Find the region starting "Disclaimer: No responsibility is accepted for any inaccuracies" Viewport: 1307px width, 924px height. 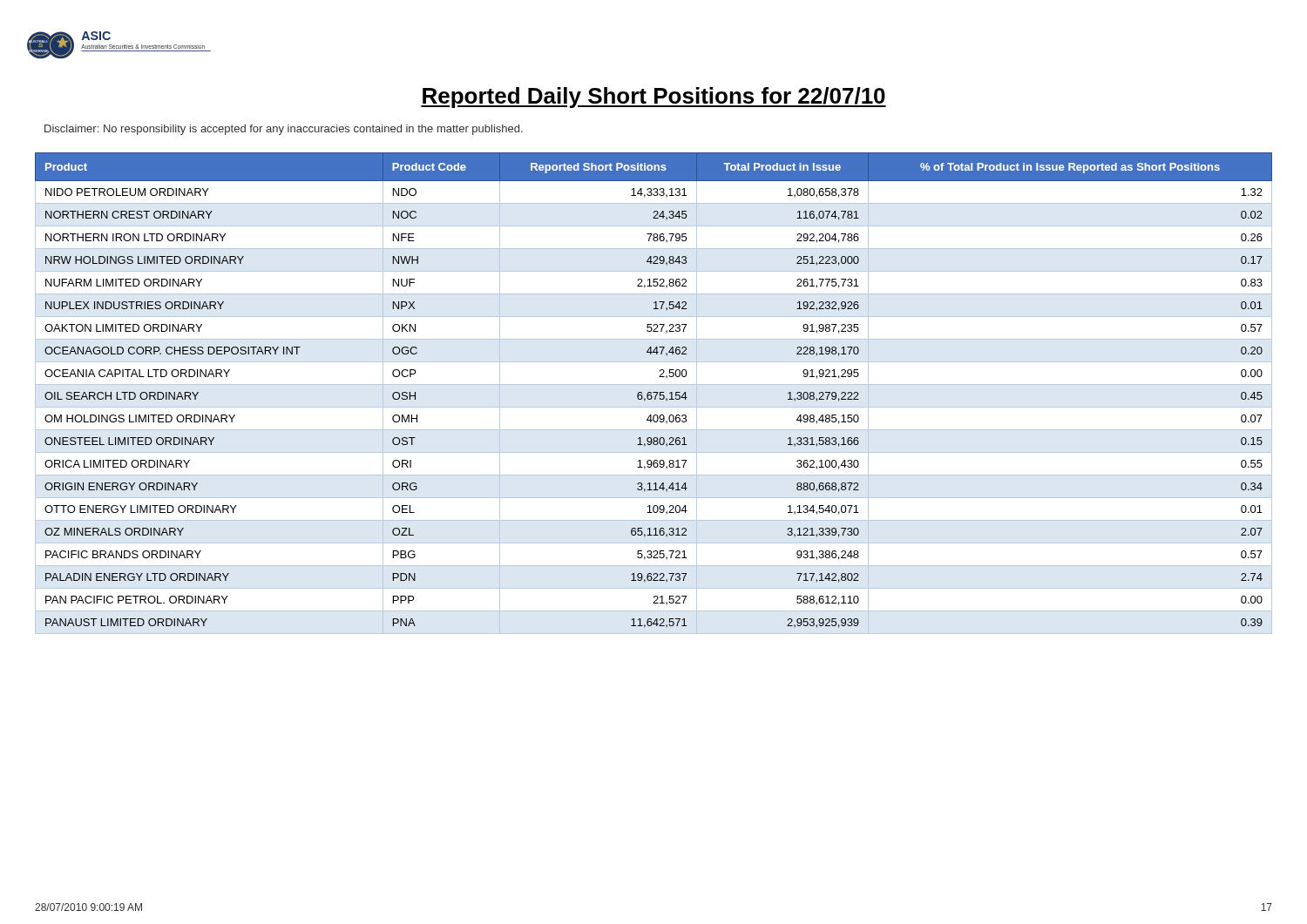(283, 128)
